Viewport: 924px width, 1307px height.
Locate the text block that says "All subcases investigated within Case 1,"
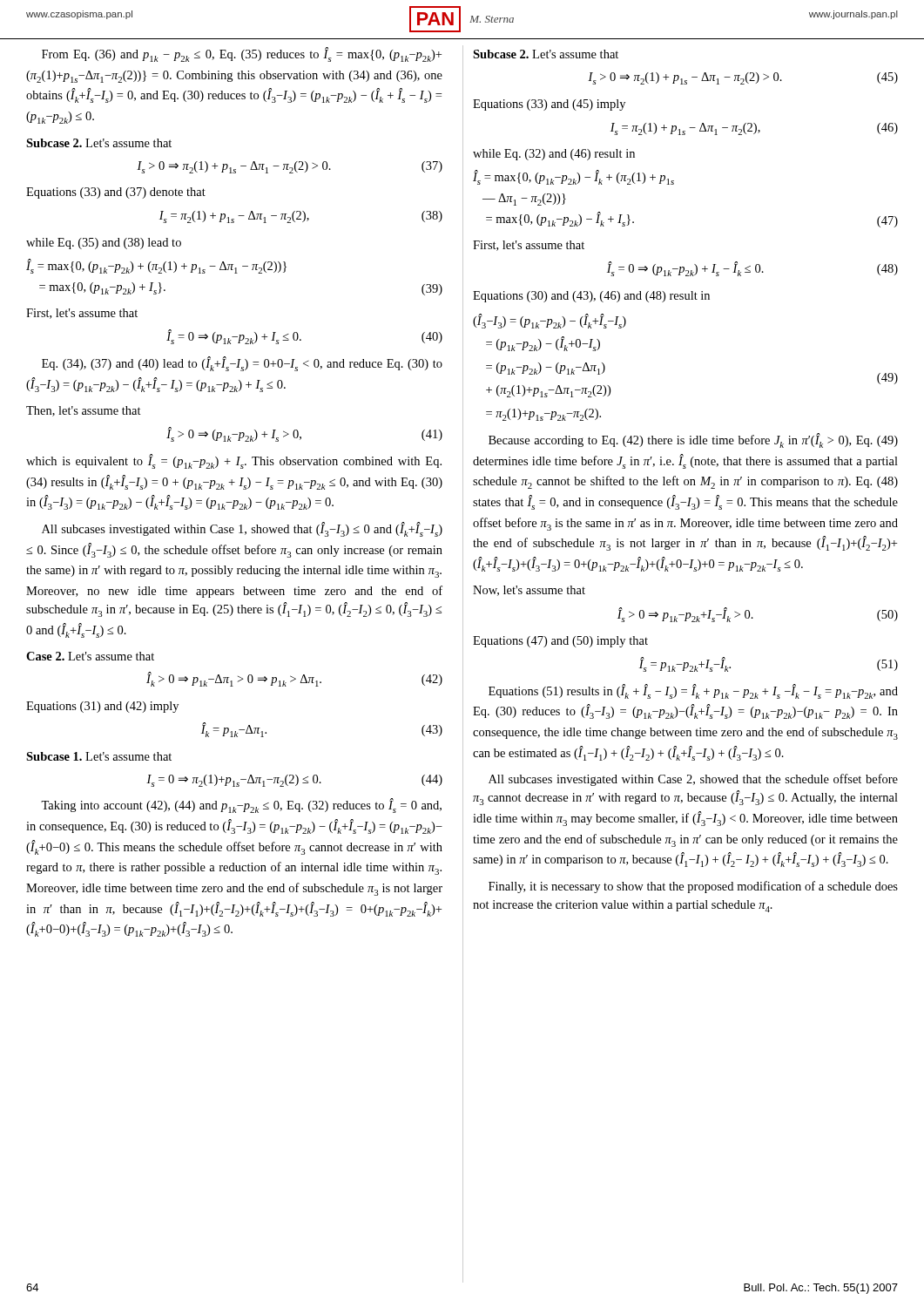coord(234,581)
